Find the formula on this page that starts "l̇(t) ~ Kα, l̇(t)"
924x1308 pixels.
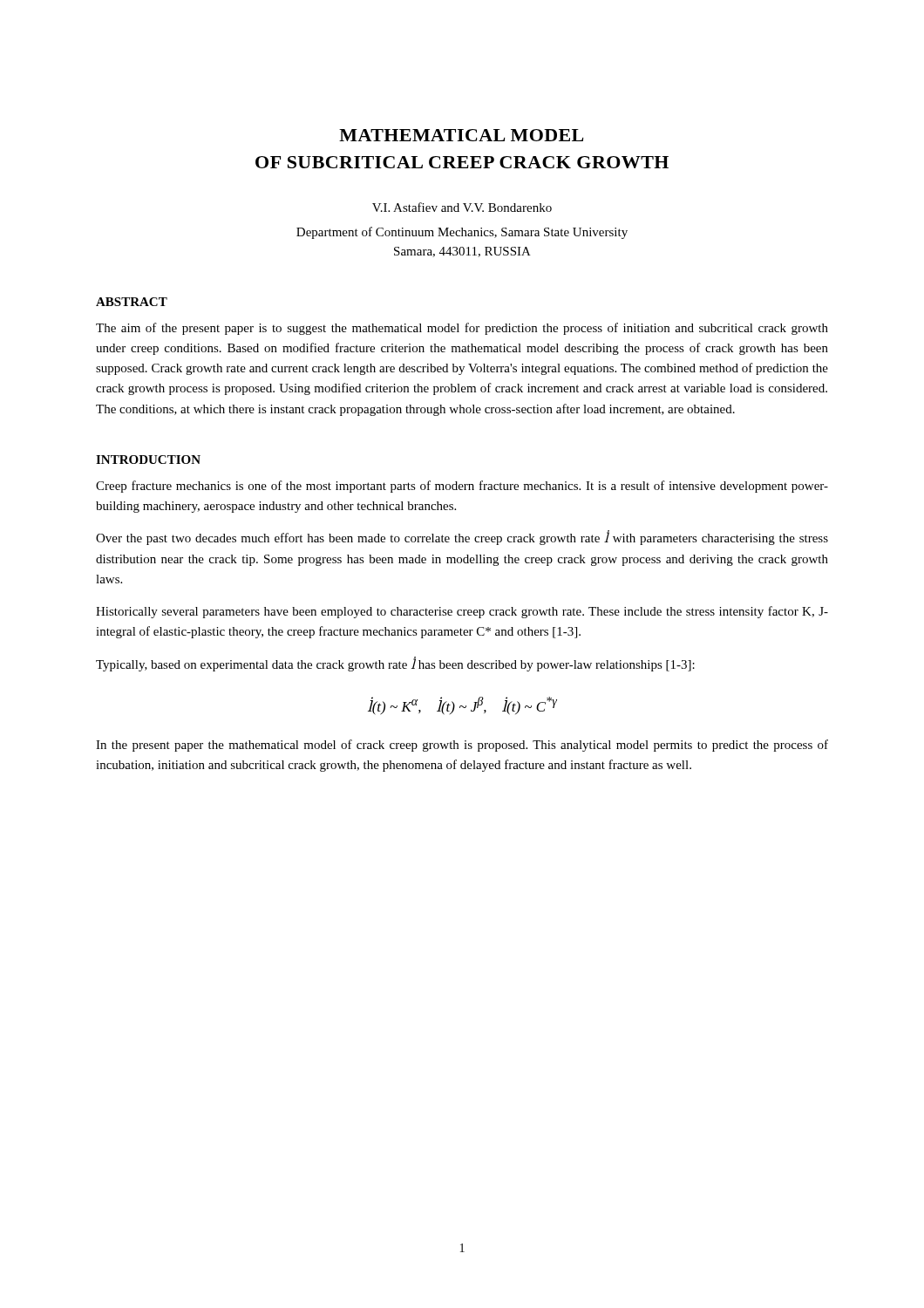[x=462, y=705]
